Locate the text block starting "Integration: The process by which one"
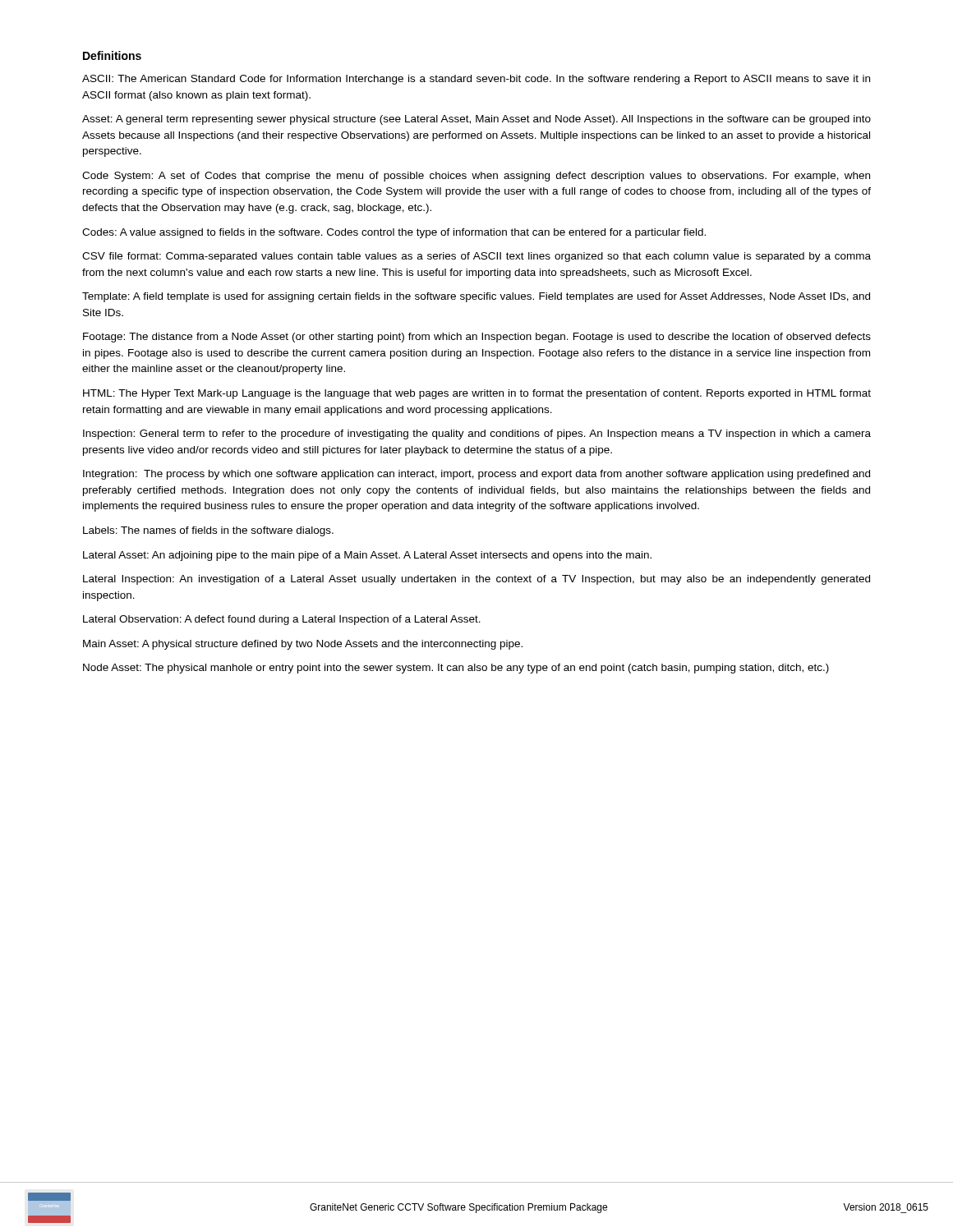This screenshot has height=1232, width=953. click(x=476, y=490)
